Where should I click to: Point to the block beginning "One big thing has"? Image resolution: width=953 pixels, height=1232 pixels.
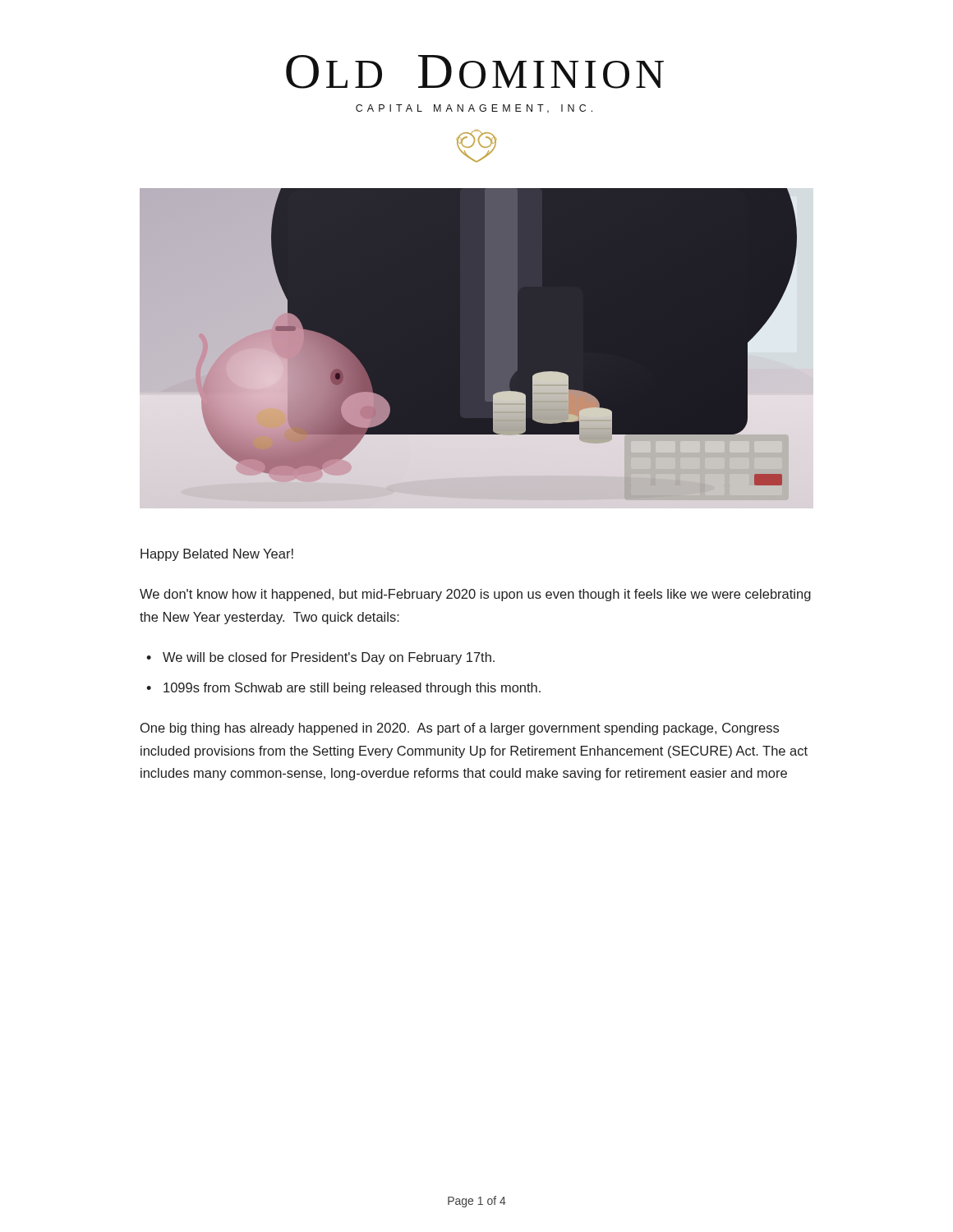click(x=474, y=750)
